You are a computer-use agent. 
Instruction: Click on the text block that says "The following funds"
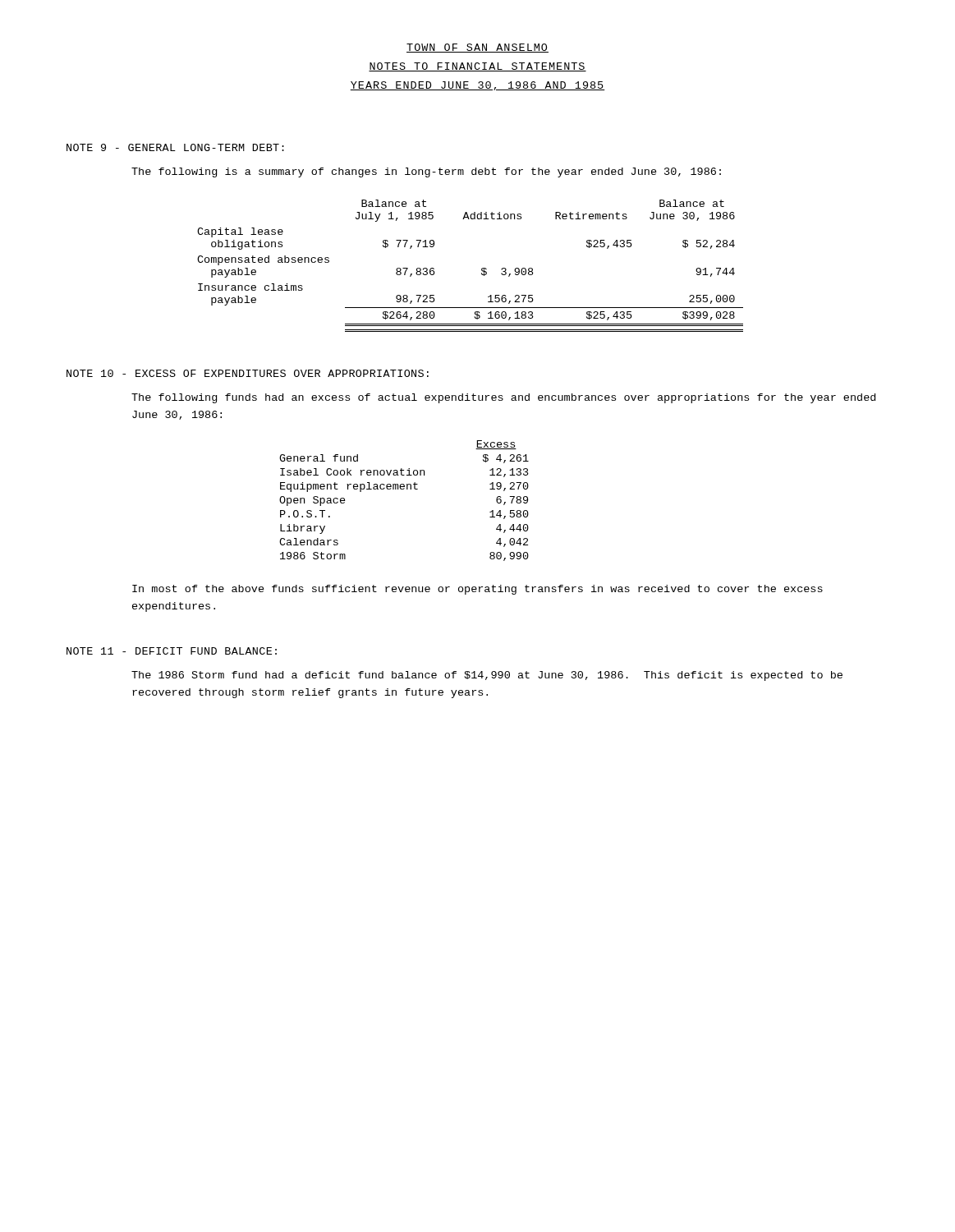pos(504,407)
